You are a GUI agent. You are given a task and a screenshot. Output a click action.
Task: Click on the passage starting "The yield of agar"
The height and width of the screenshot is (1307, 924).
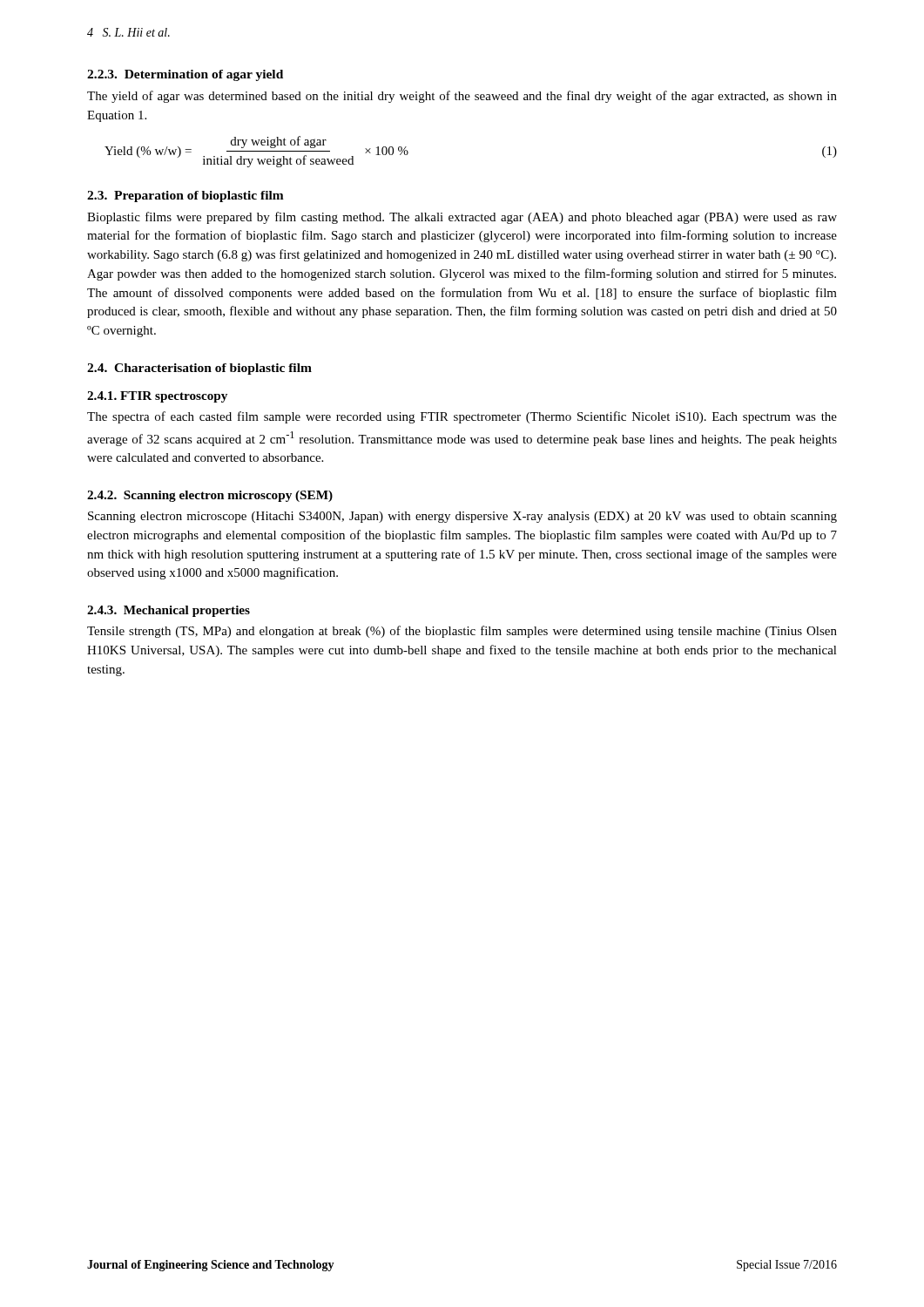pyautogui.click(x=462, y=106)
